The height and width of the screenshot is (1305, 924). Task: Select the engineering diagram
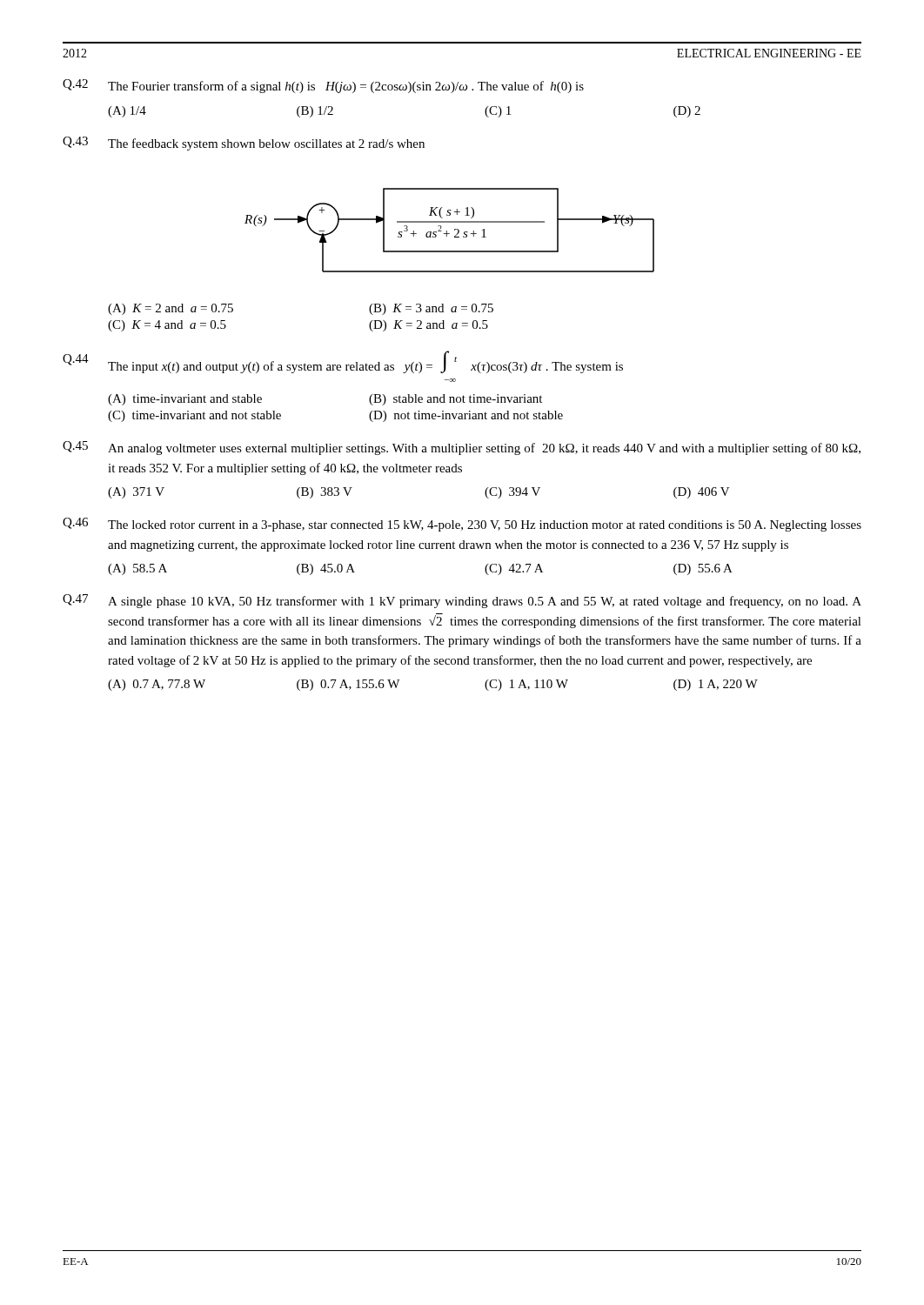click(462, 232)
